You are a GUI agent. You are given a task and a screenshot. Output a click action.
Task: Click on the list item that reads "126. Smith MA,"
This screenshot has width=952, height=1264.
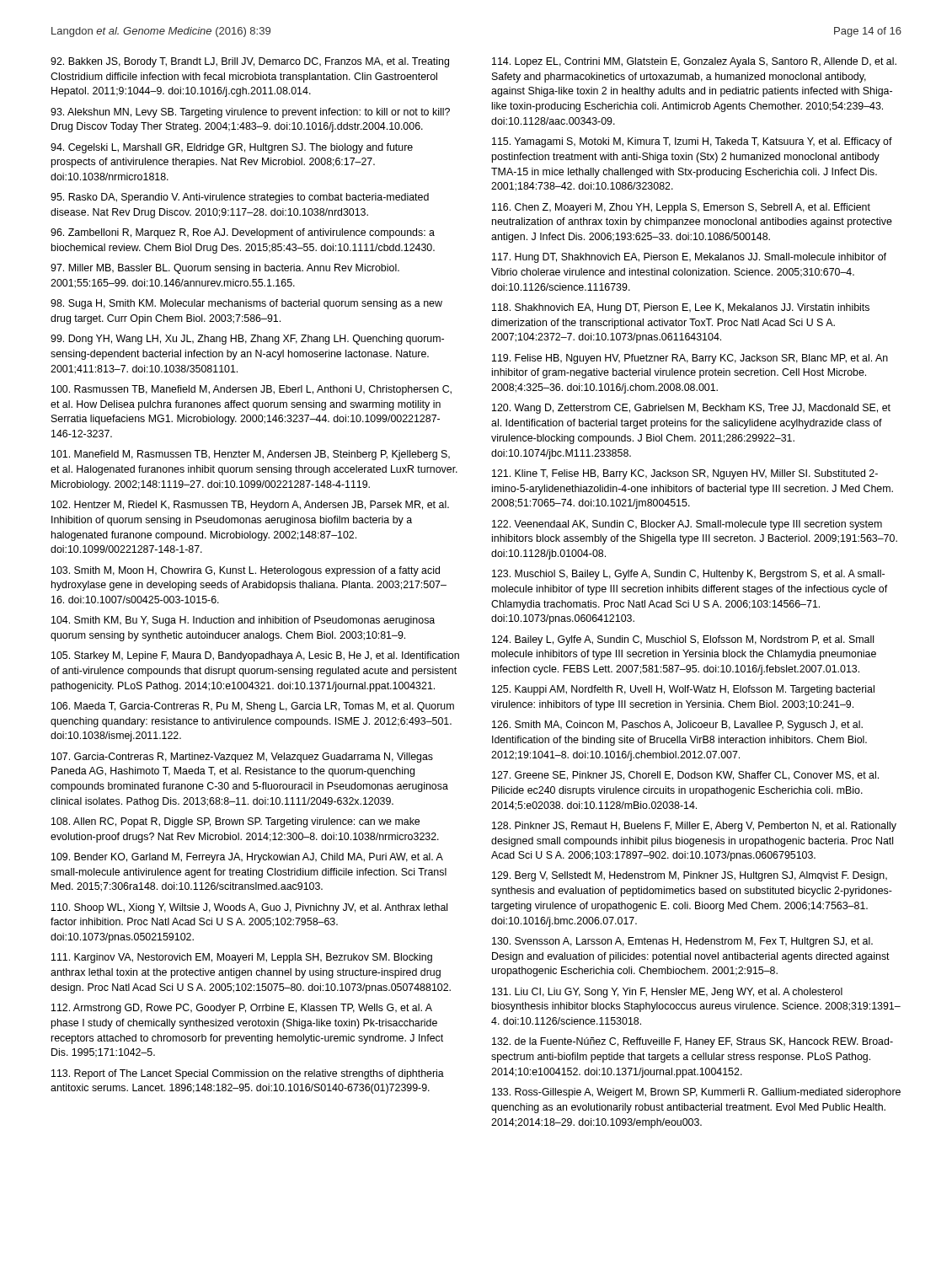pos(679,740)
